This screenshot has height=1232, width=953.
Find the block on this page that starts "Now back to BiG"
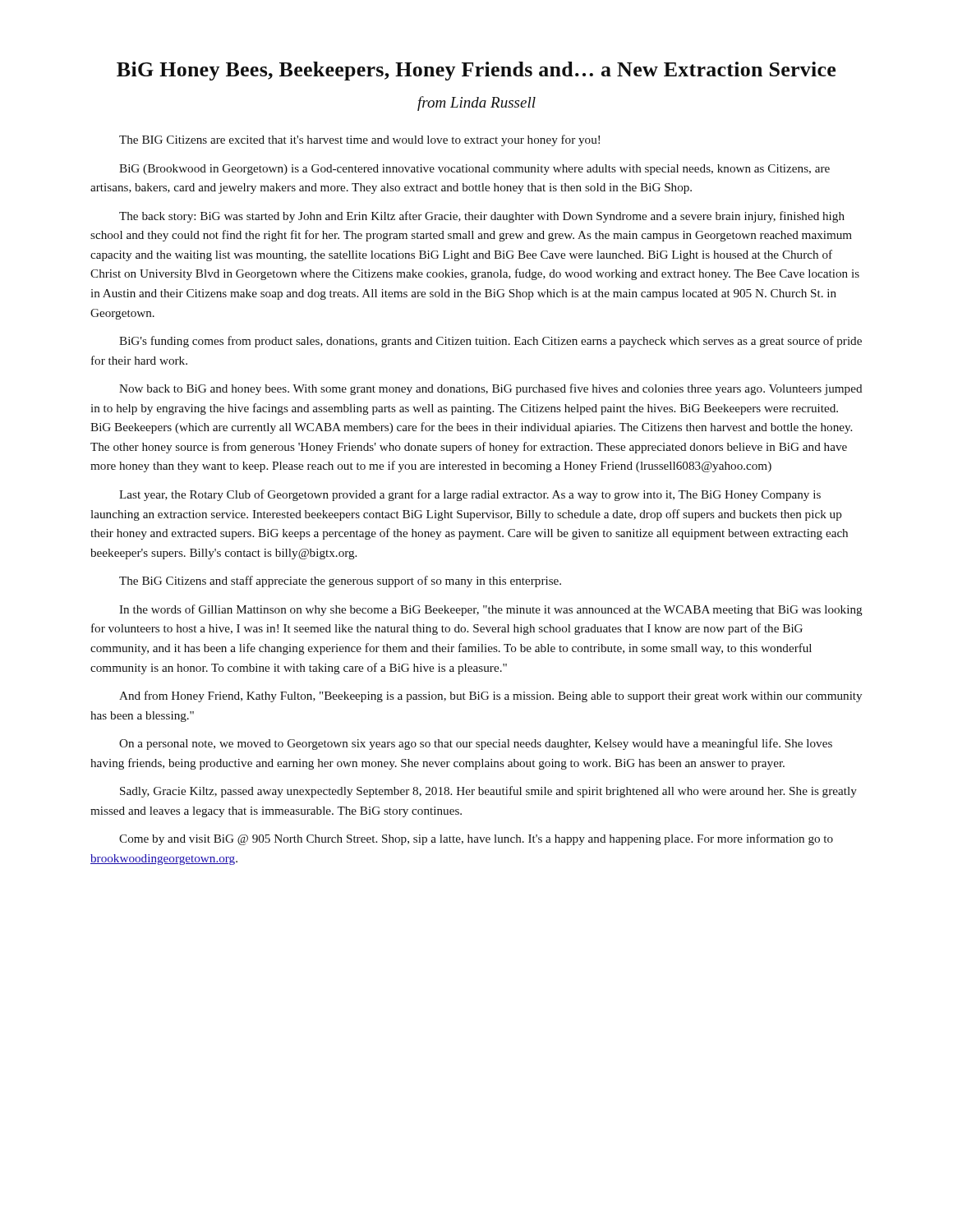[476, 427]
